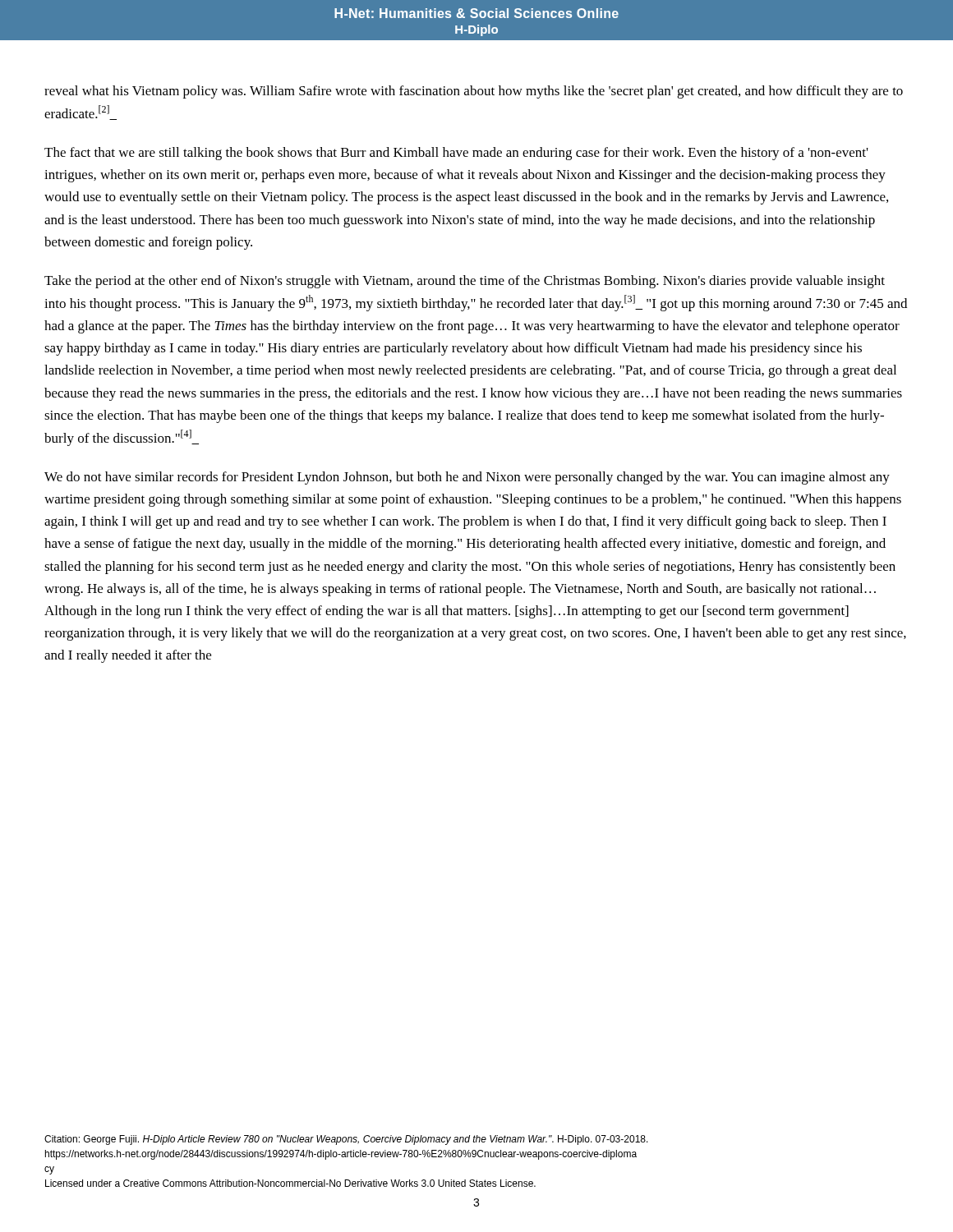Click on the text block starting "reveal what his"
This screenshot has height=1232, width=953.
pyautogui.click(x=474, y=102)
